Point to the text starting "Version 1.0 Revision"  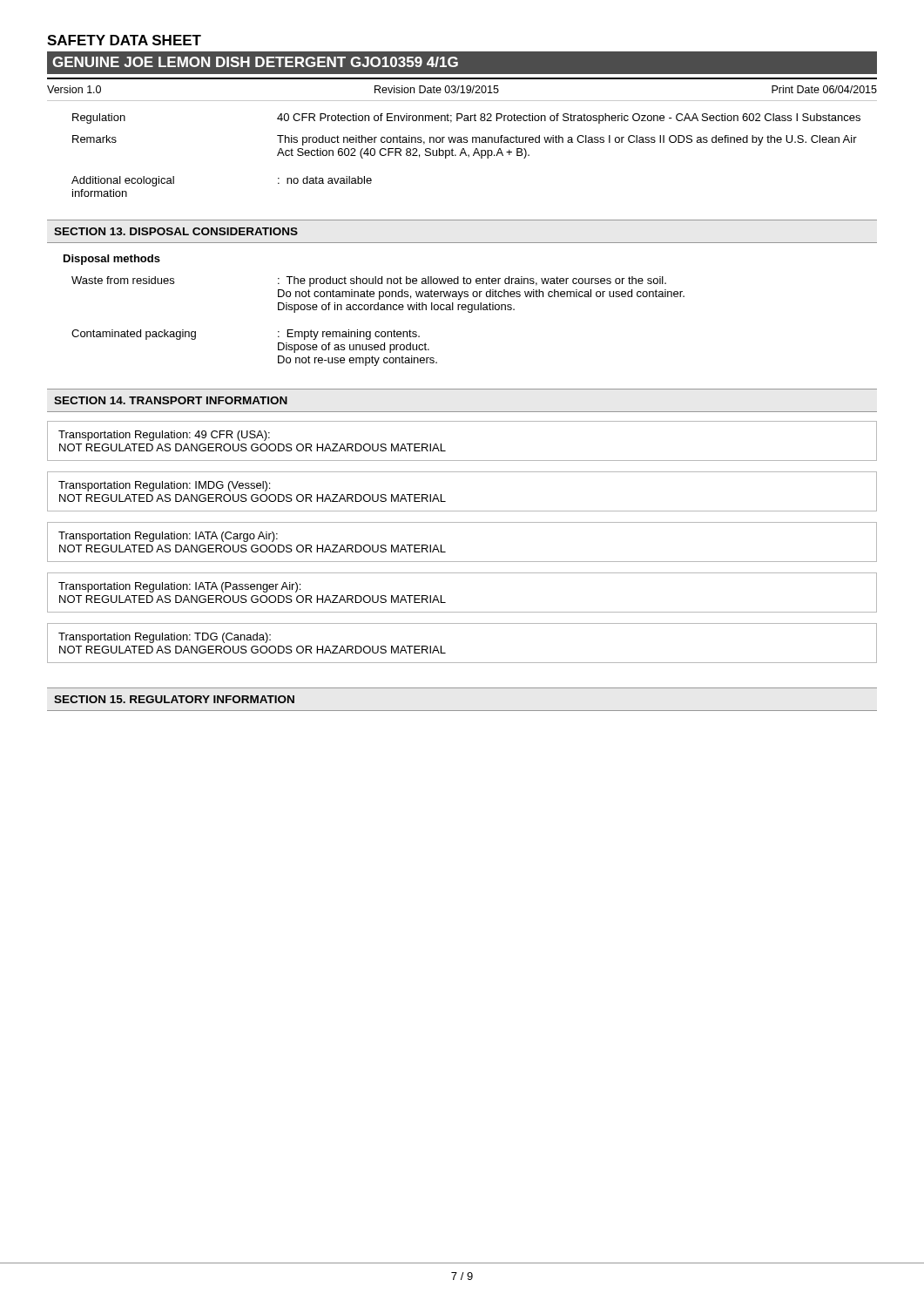click(462, 90)
